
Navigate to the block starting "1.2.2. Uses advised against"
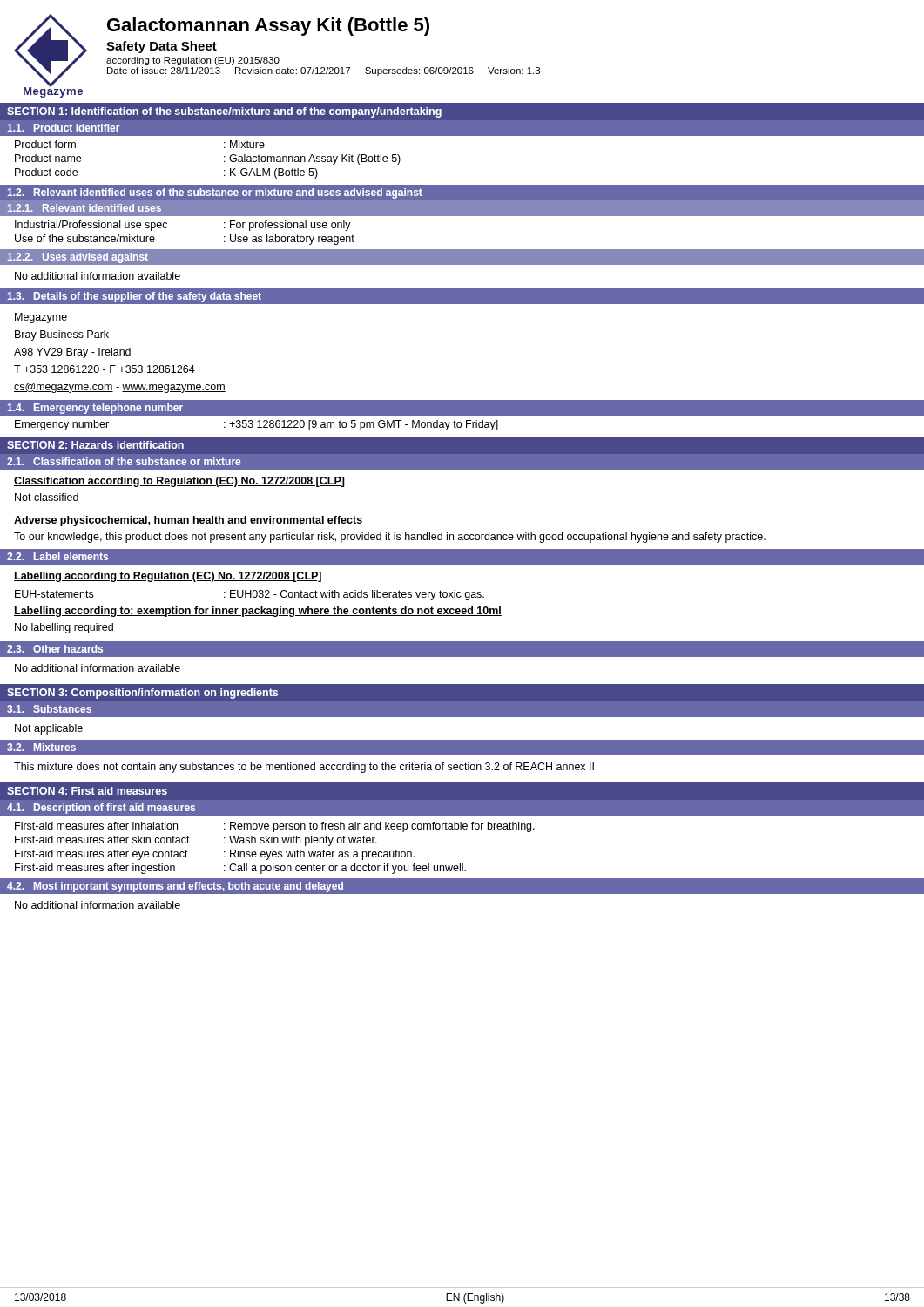point(78,257)
